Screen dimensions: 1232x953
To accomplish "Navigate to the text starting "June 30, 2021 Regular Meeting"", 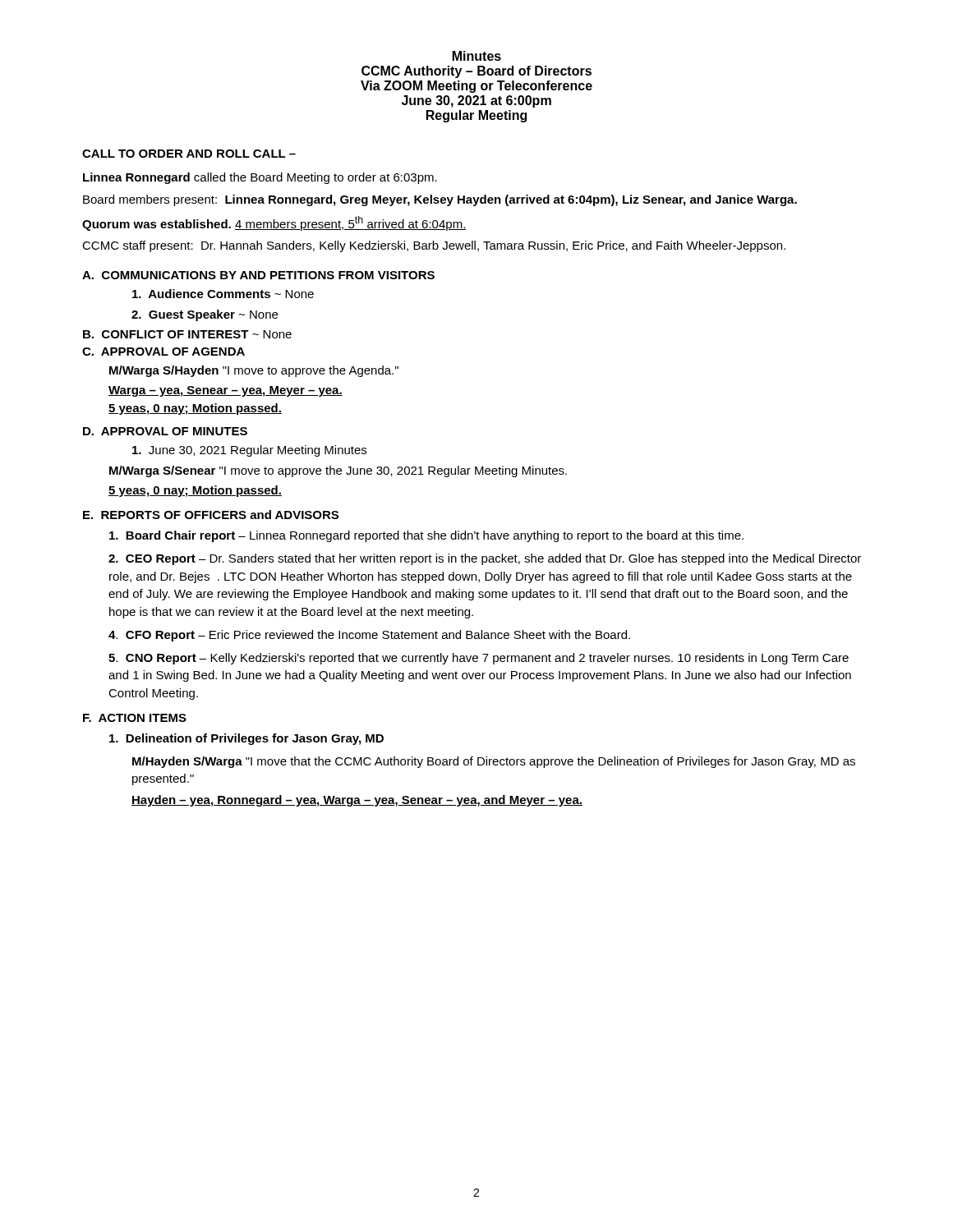I will click(x=249, y=449).
